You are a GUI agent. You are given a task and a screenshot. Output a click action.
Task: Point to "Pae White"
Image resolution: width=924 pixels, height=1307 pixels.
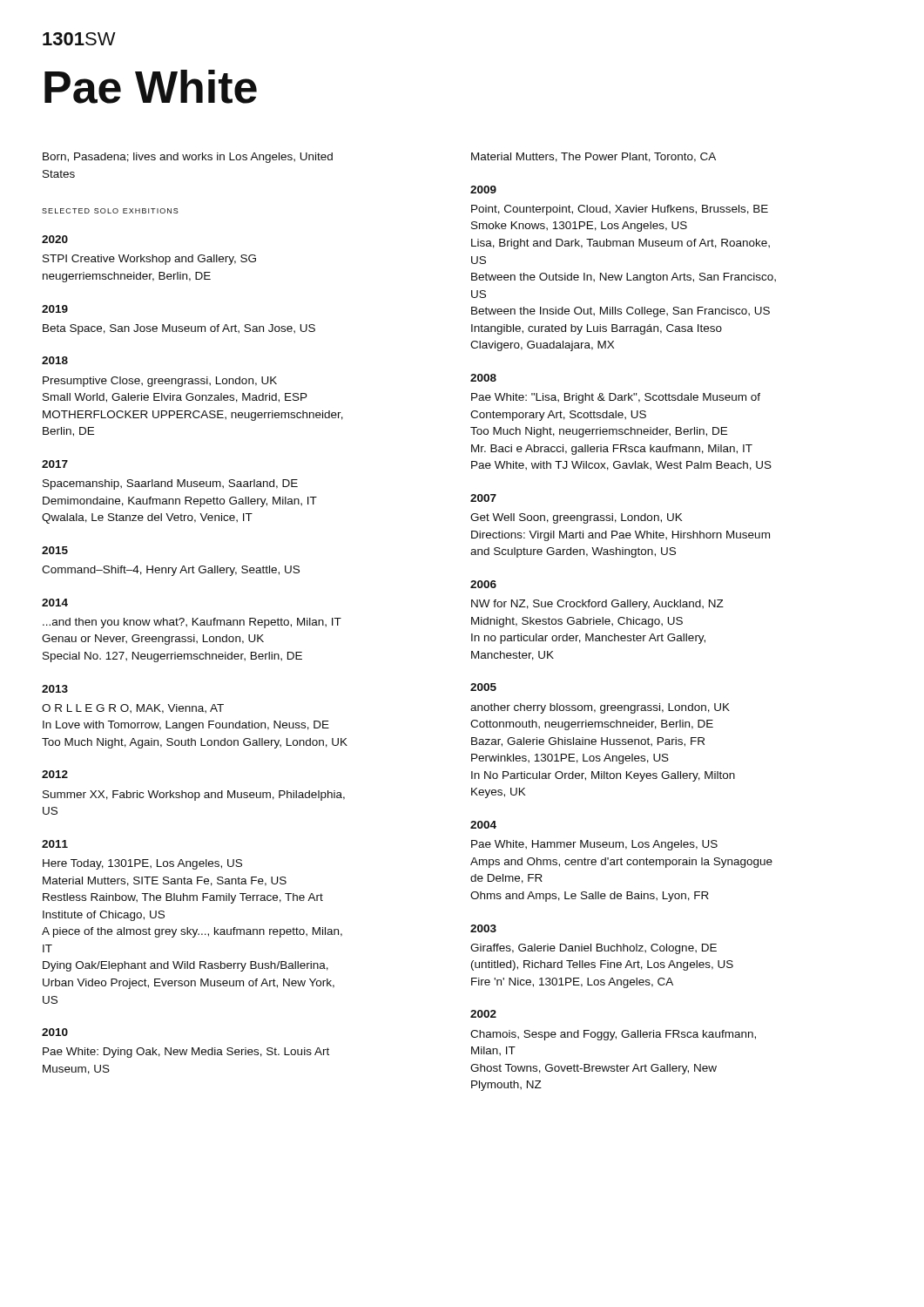(150, 88)
